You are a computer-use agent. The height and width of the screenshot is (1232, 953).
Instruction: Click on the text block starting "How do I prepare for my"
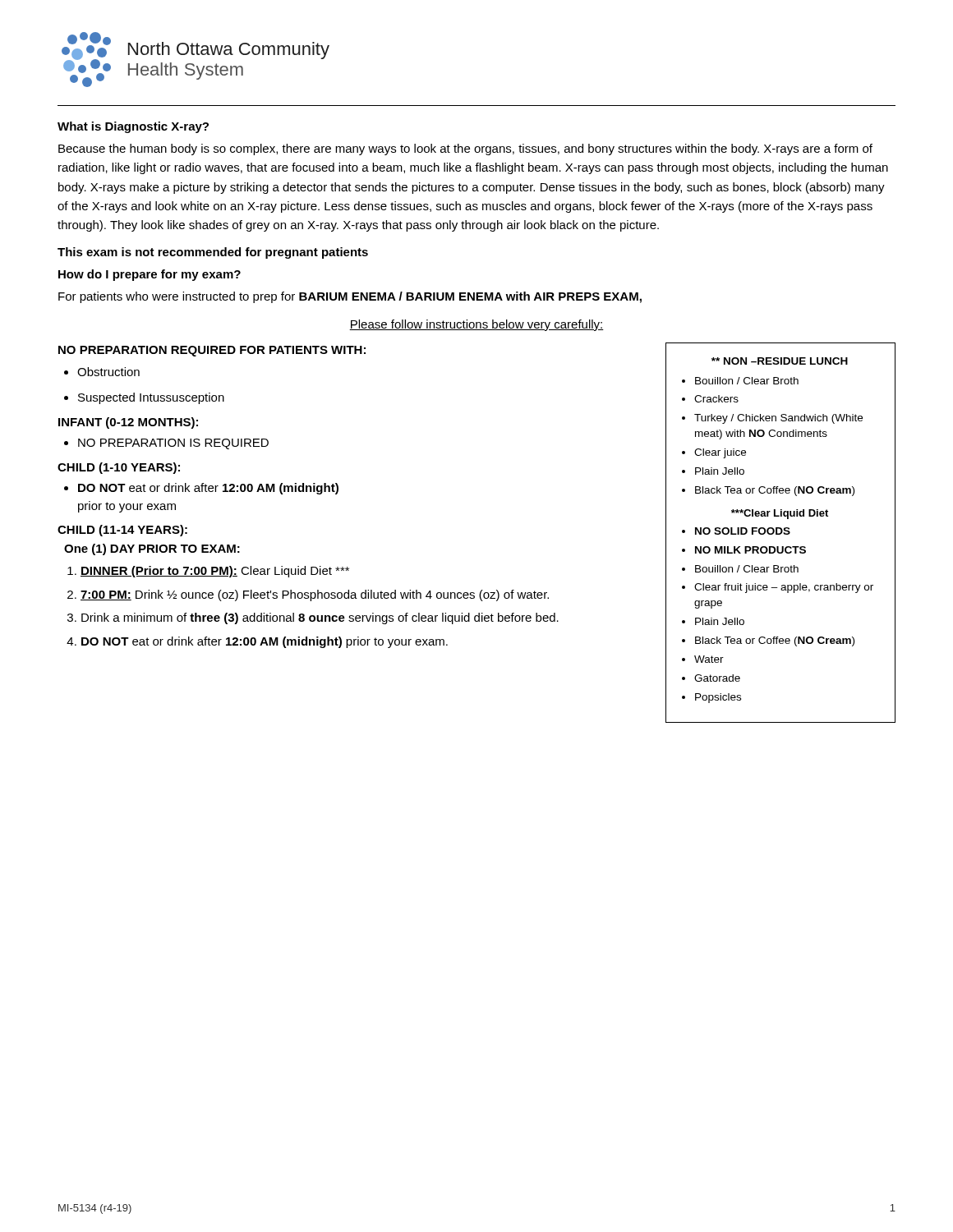[149, 274]
